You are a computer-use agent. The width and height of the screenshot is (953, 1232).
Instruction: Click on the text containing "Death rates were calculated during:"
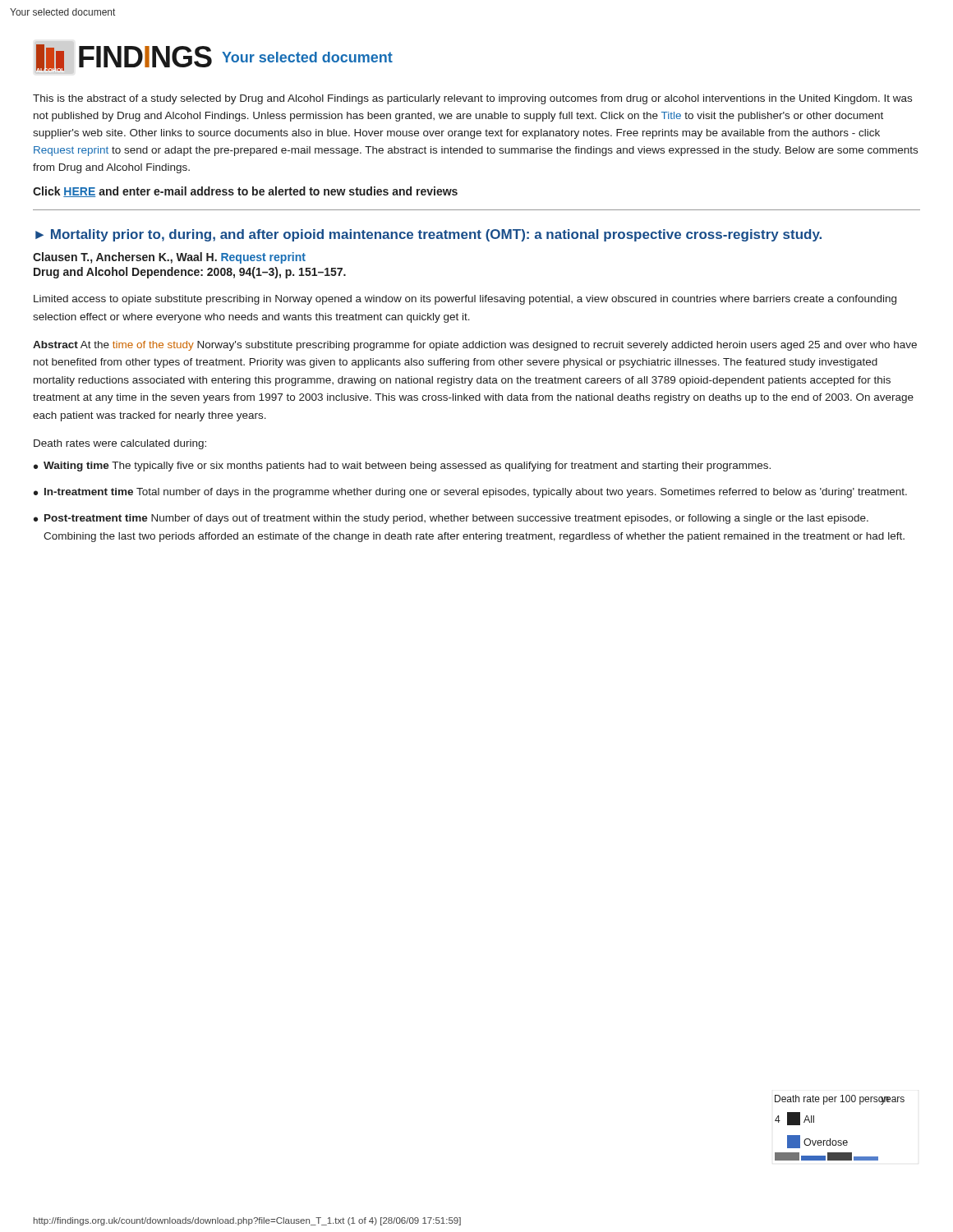click(120, 443)
